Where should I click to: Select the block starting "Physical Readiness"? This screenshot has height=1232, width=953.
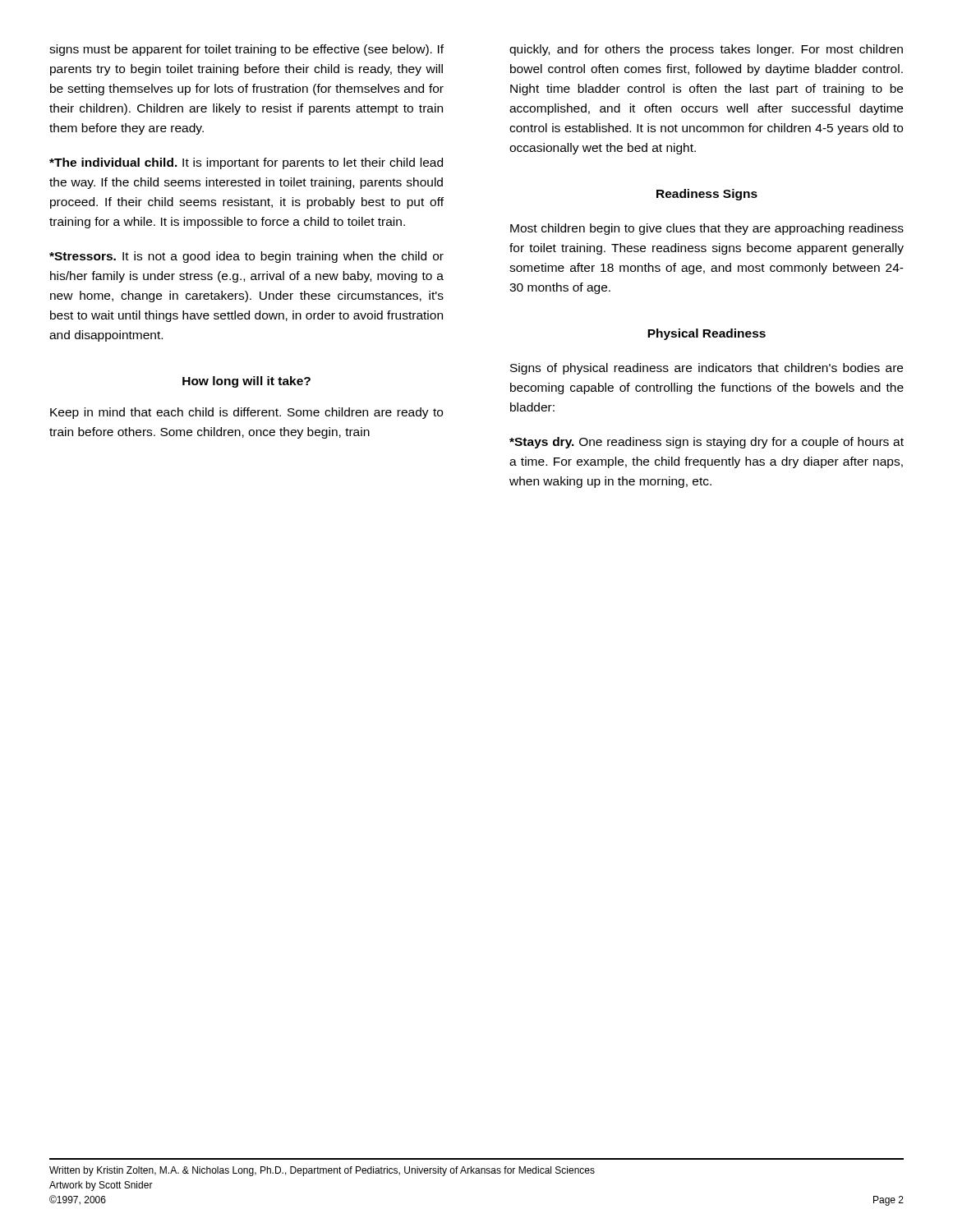click(707, 333)
